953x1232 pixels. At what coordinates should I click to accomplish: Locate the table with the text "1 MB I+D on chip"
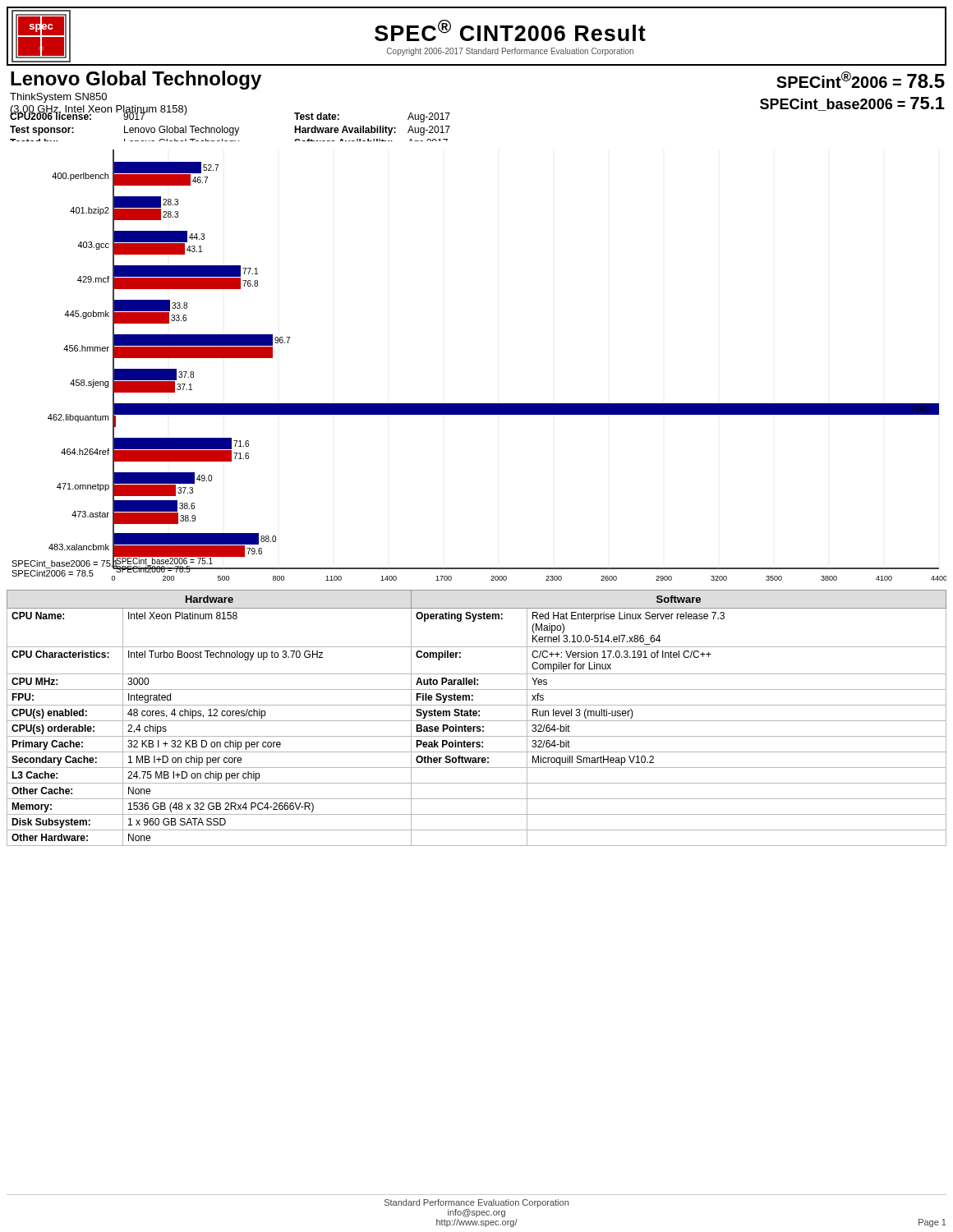(476, 718)
